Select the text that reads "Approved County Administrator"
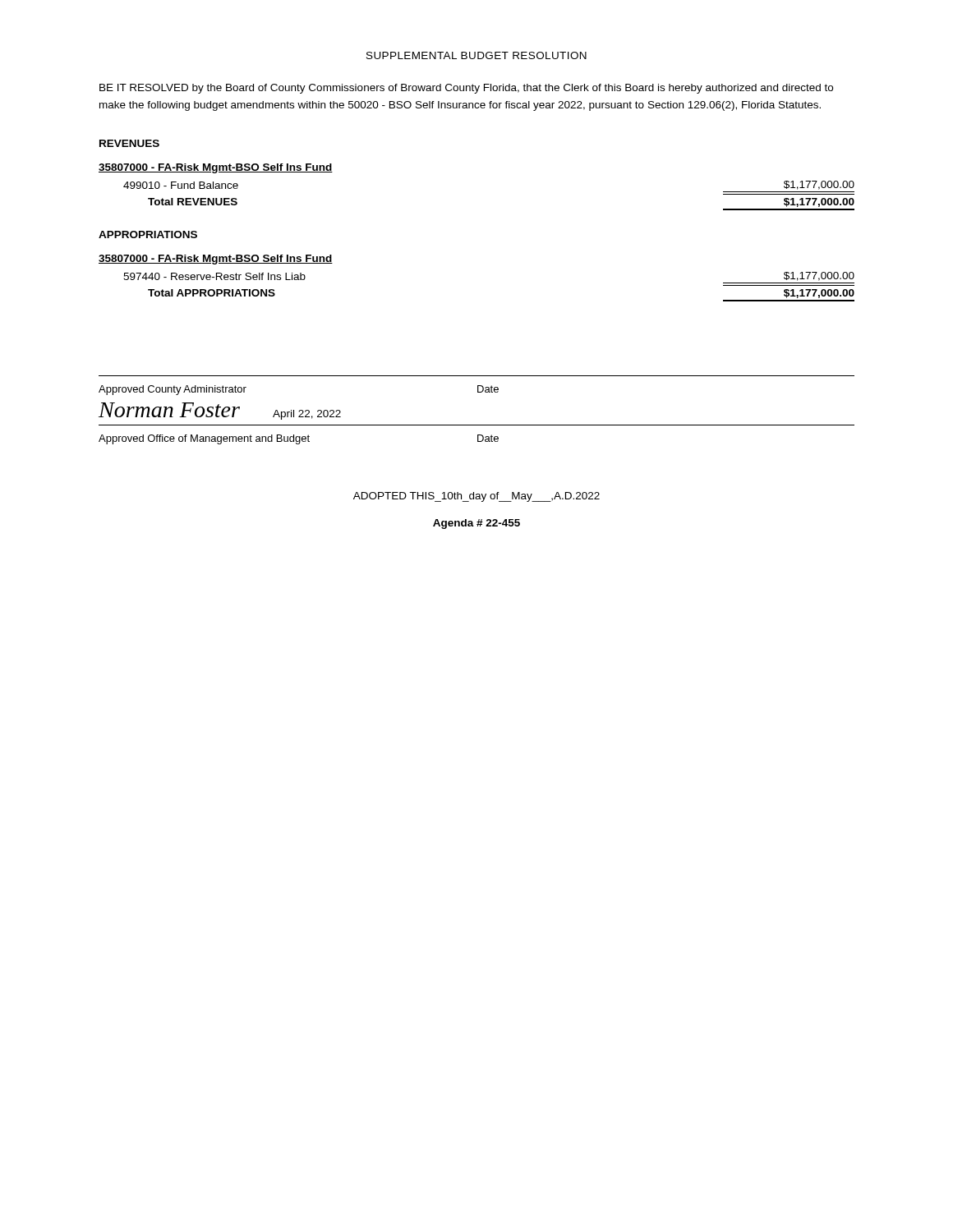 [172, 389]
